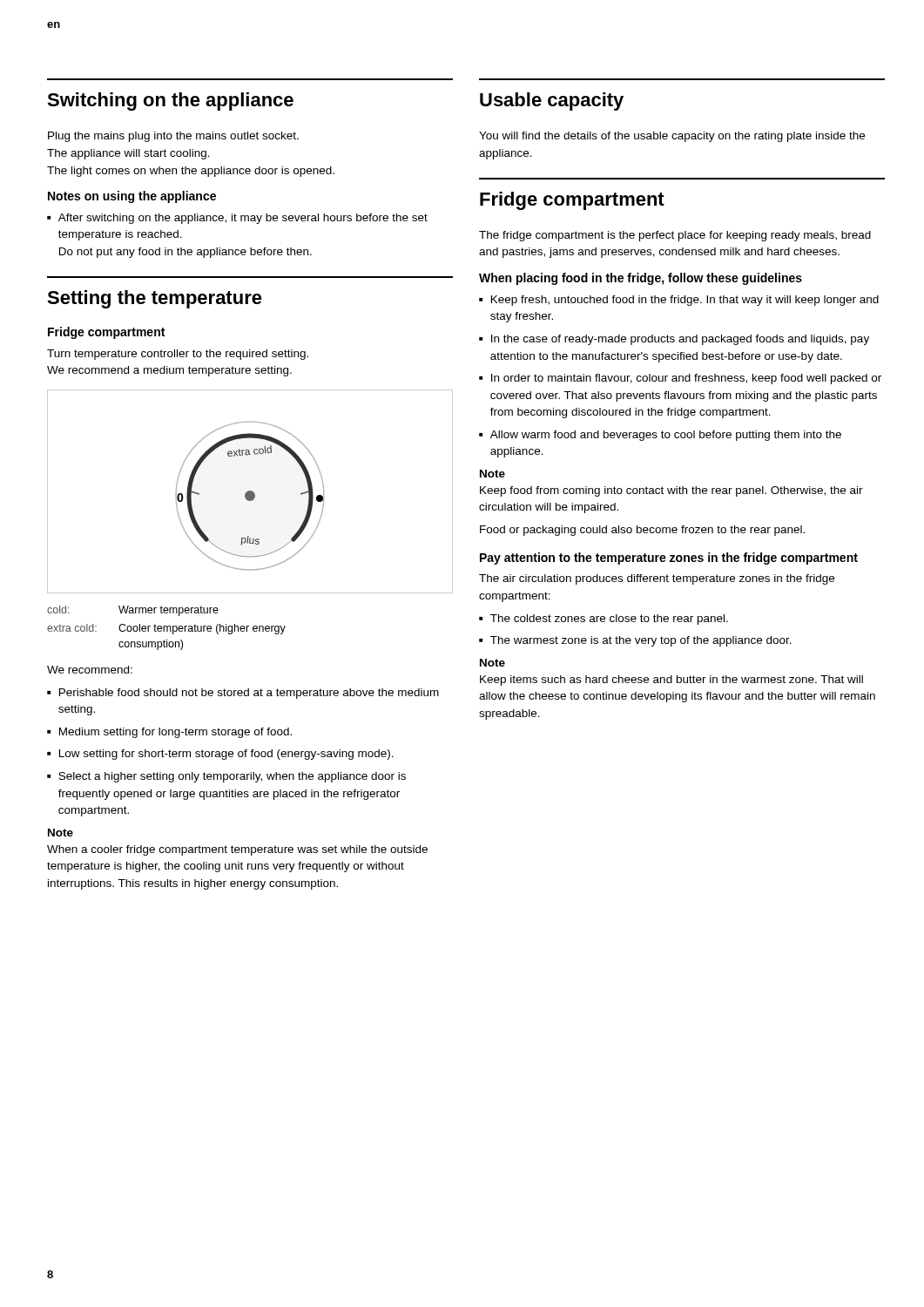Image resolution: width=924 pixels, height=1307 pixels.
Task: Point to the section header beginning "Pay attention to"
Action: pyautogui.click(x=682, y=558)
